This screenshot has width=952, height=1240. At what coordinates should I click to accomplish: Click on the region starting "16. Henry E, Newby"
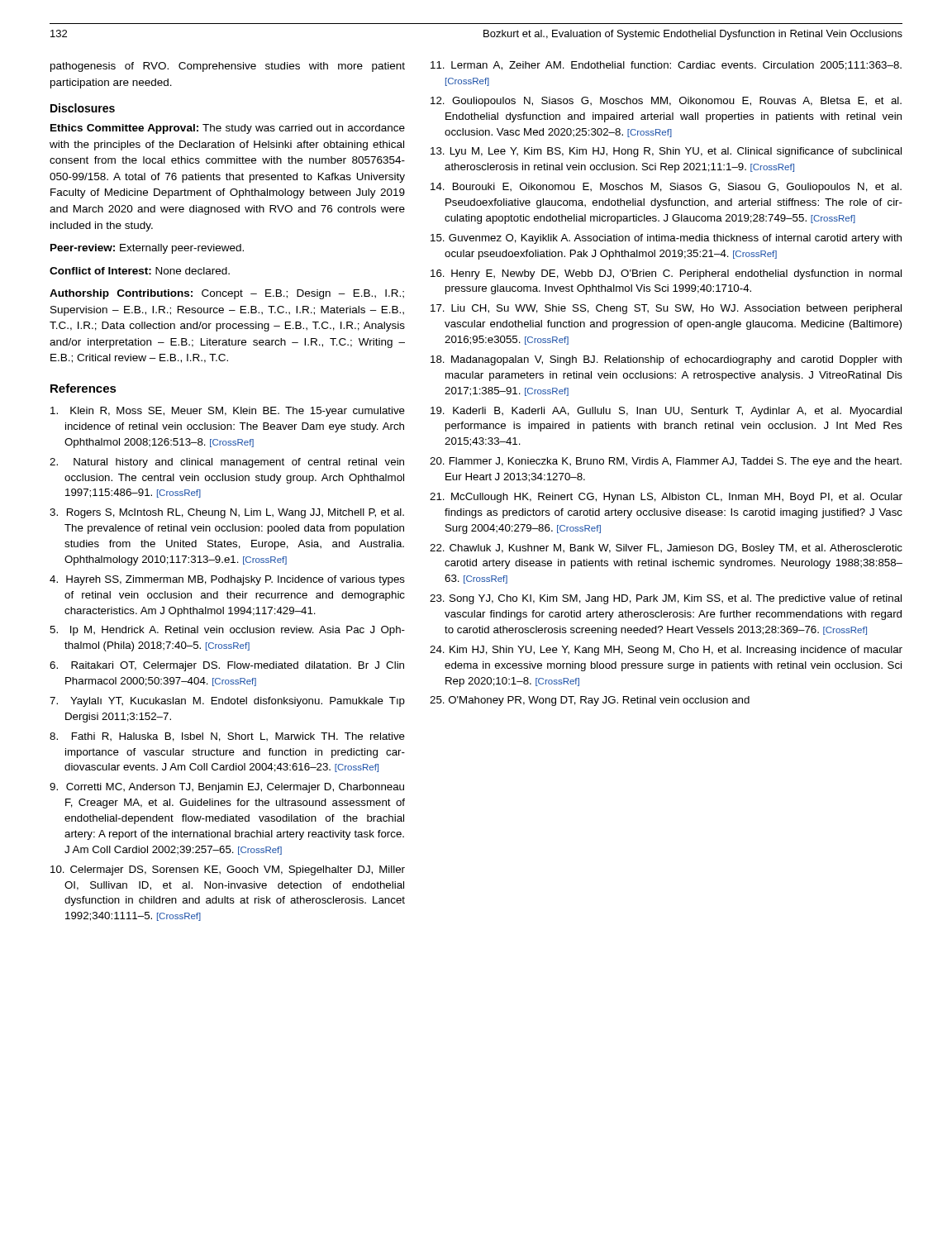pyautogui.click(x=666, y=281)
